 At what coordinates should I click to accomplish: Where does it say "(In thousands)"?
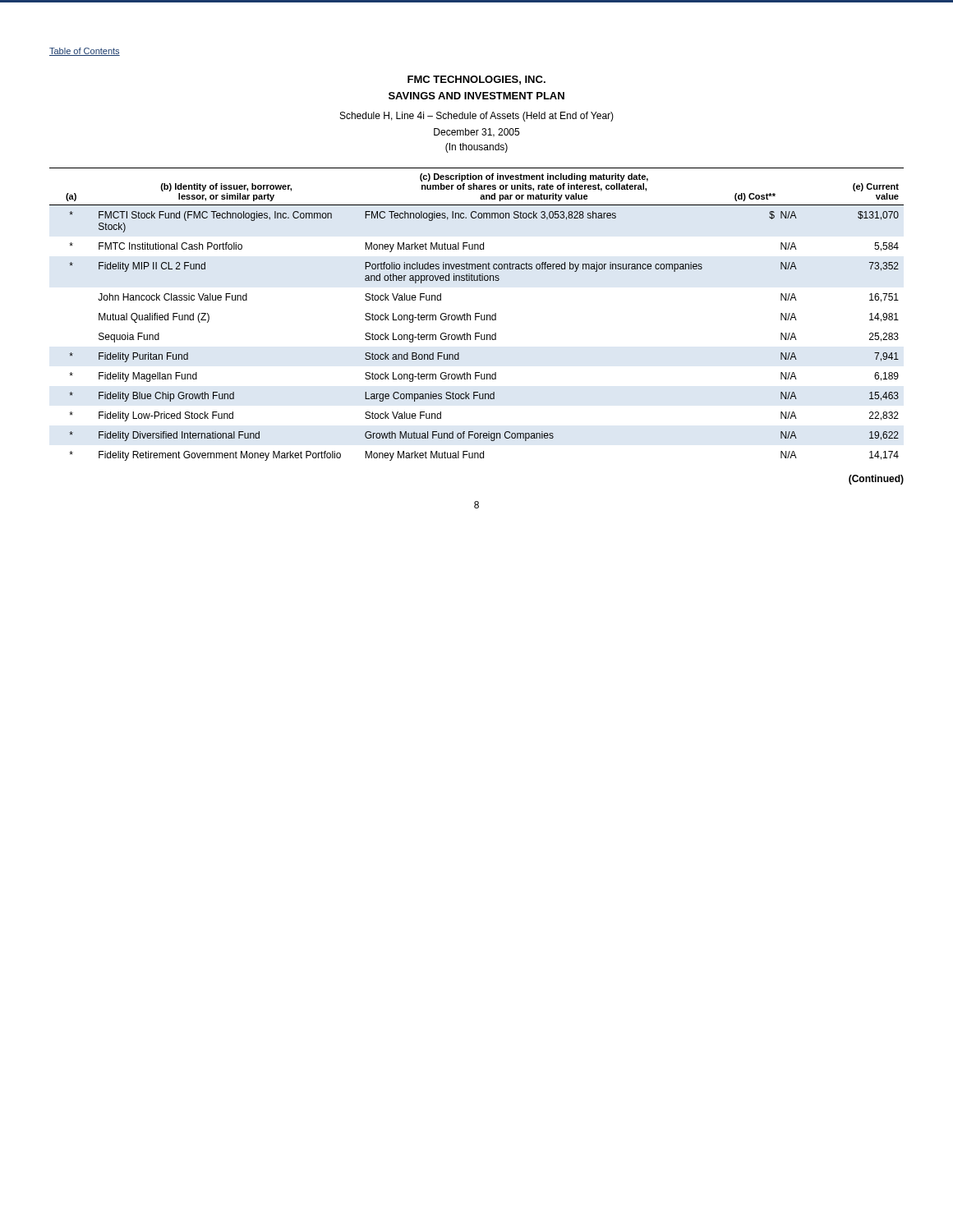pos(476,147)
